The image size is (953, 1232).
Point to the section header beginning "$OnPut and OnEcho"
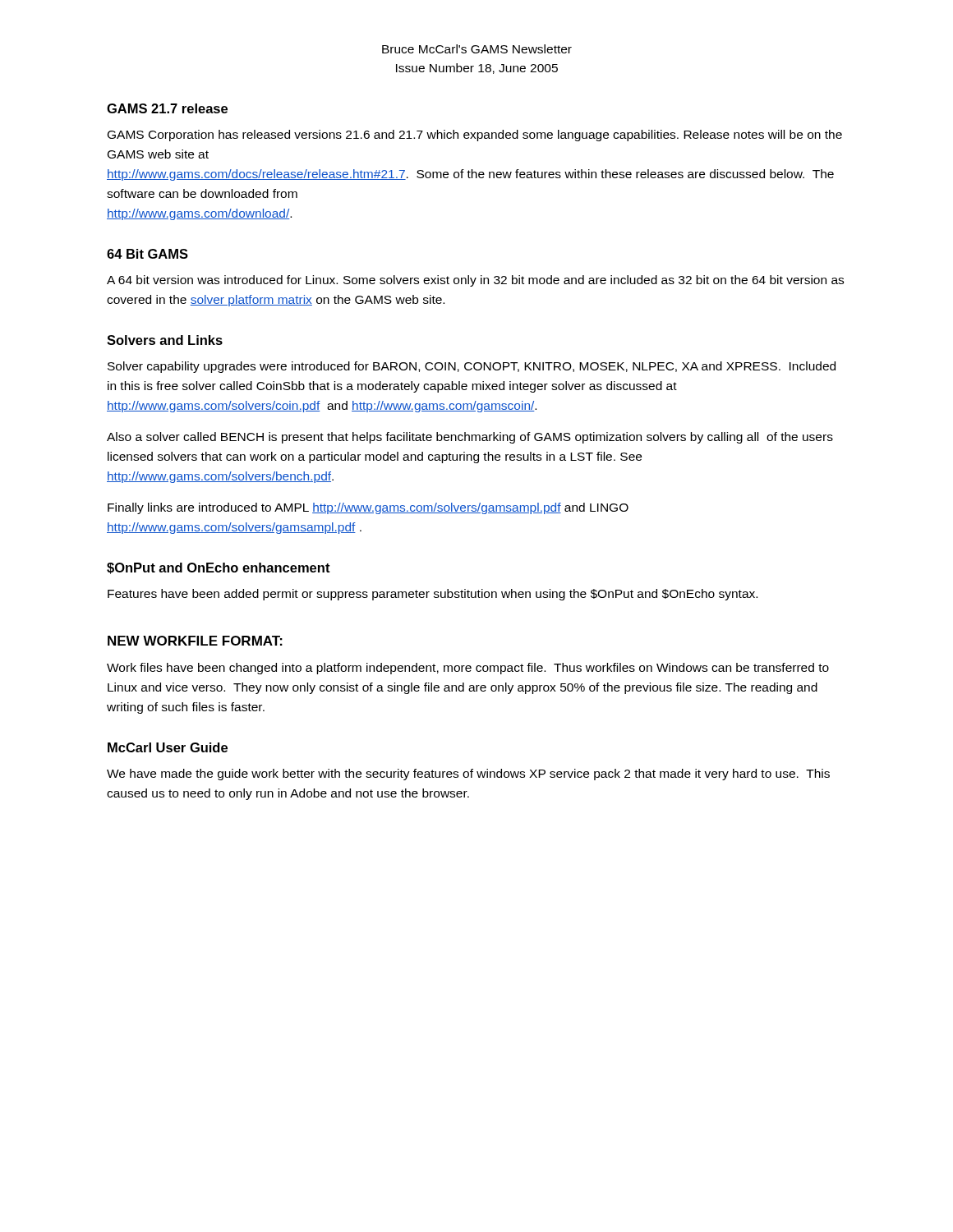pyautogui.click(x=218, y=567)
